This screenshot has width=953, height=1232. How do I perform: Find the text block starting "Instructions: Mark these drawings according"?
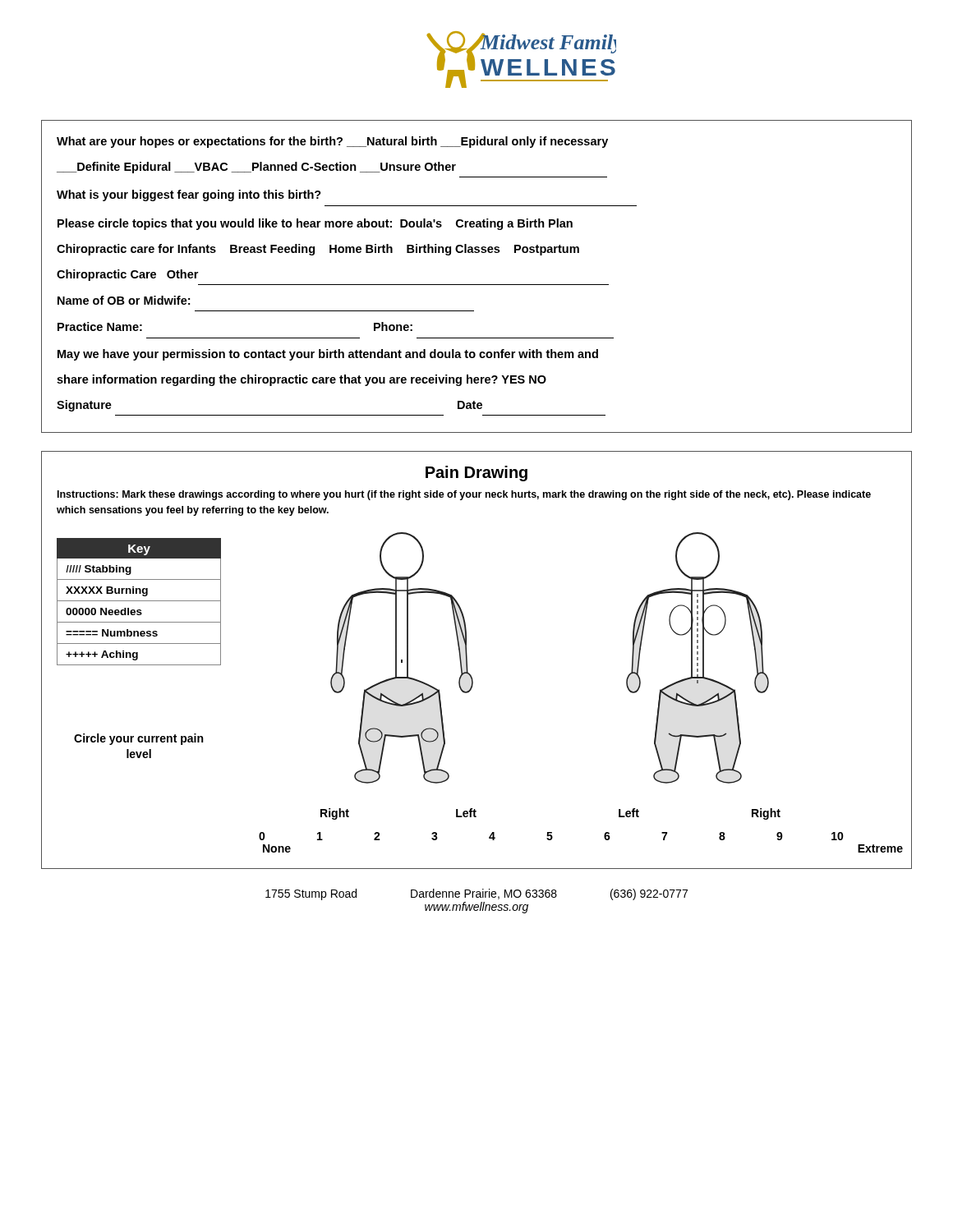[464, 502]
